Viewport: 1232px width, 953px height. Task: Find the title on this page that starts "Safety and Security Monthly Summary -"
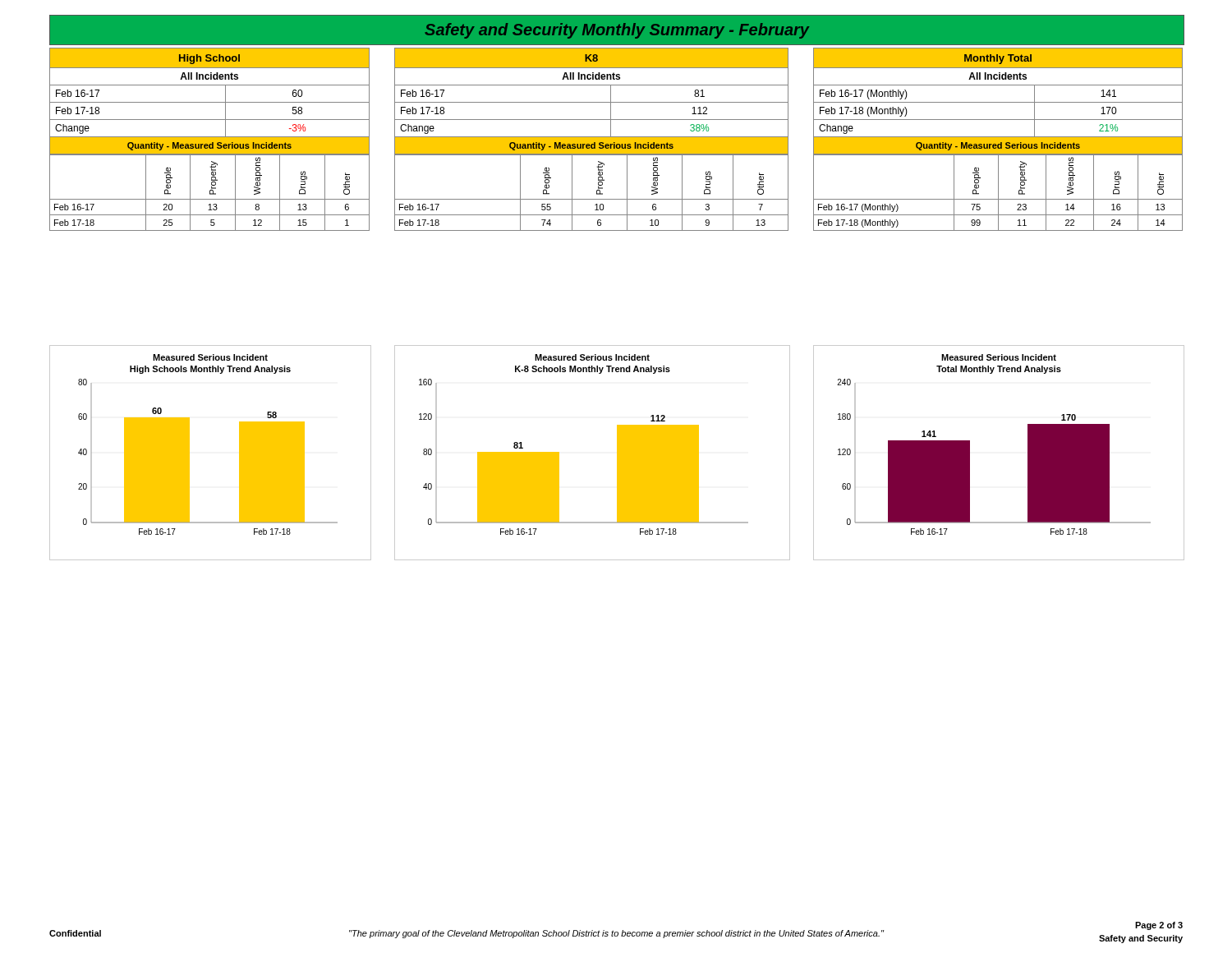[x=617, y=30]
